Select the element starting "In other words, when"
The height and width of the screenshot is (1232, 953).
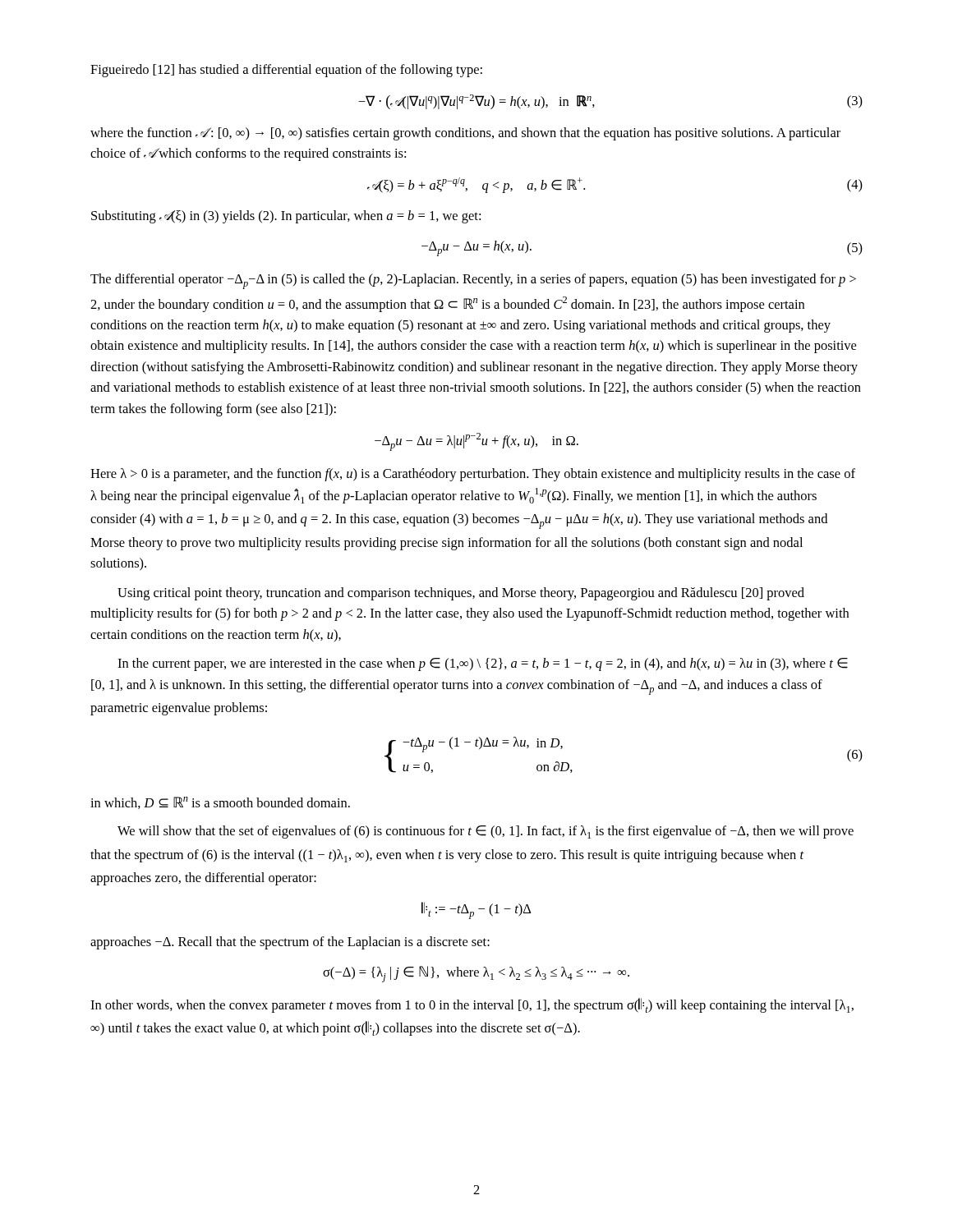[x=476, y=1018]
